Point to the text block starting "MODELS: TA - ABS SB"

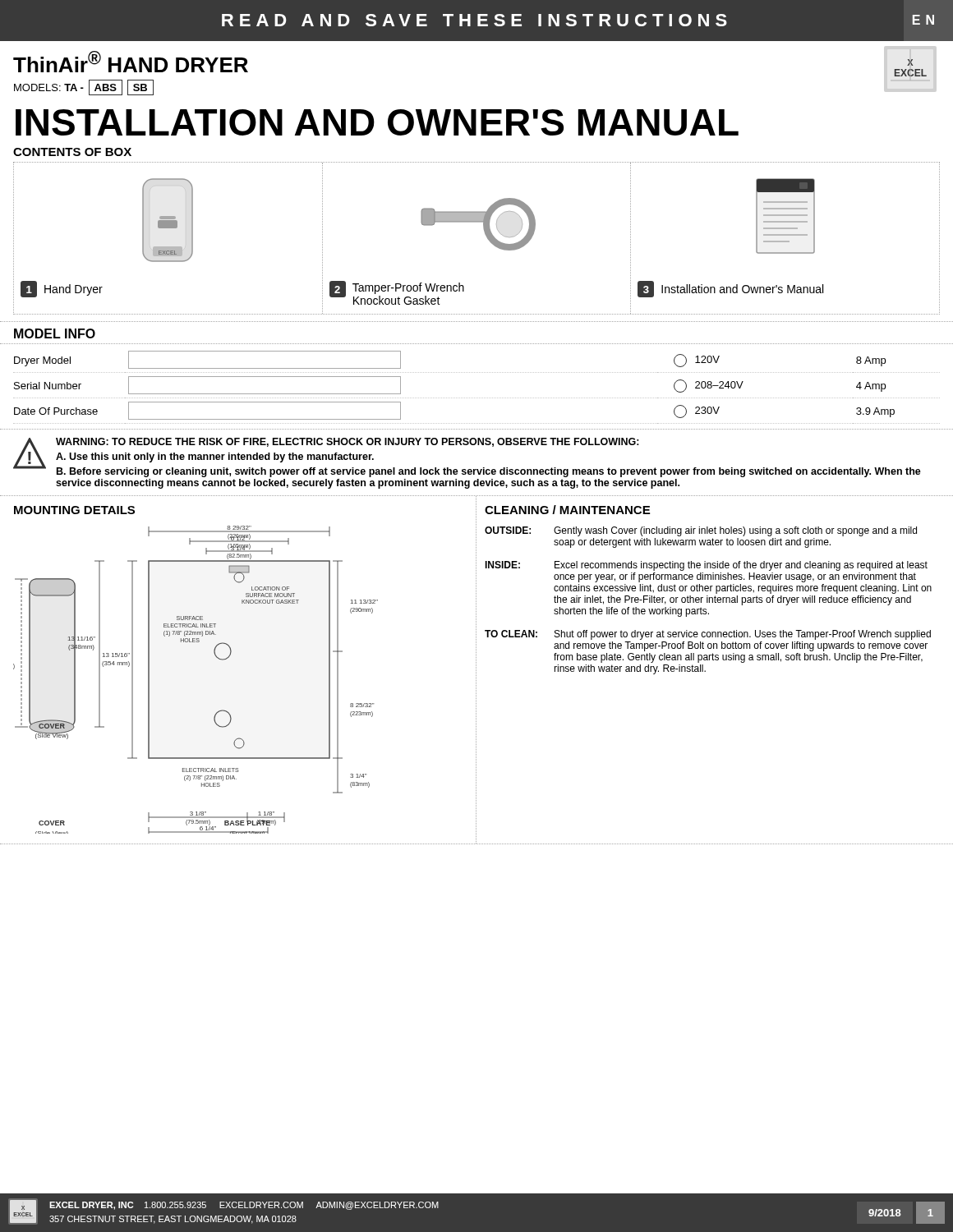click(x=83, y=87)
